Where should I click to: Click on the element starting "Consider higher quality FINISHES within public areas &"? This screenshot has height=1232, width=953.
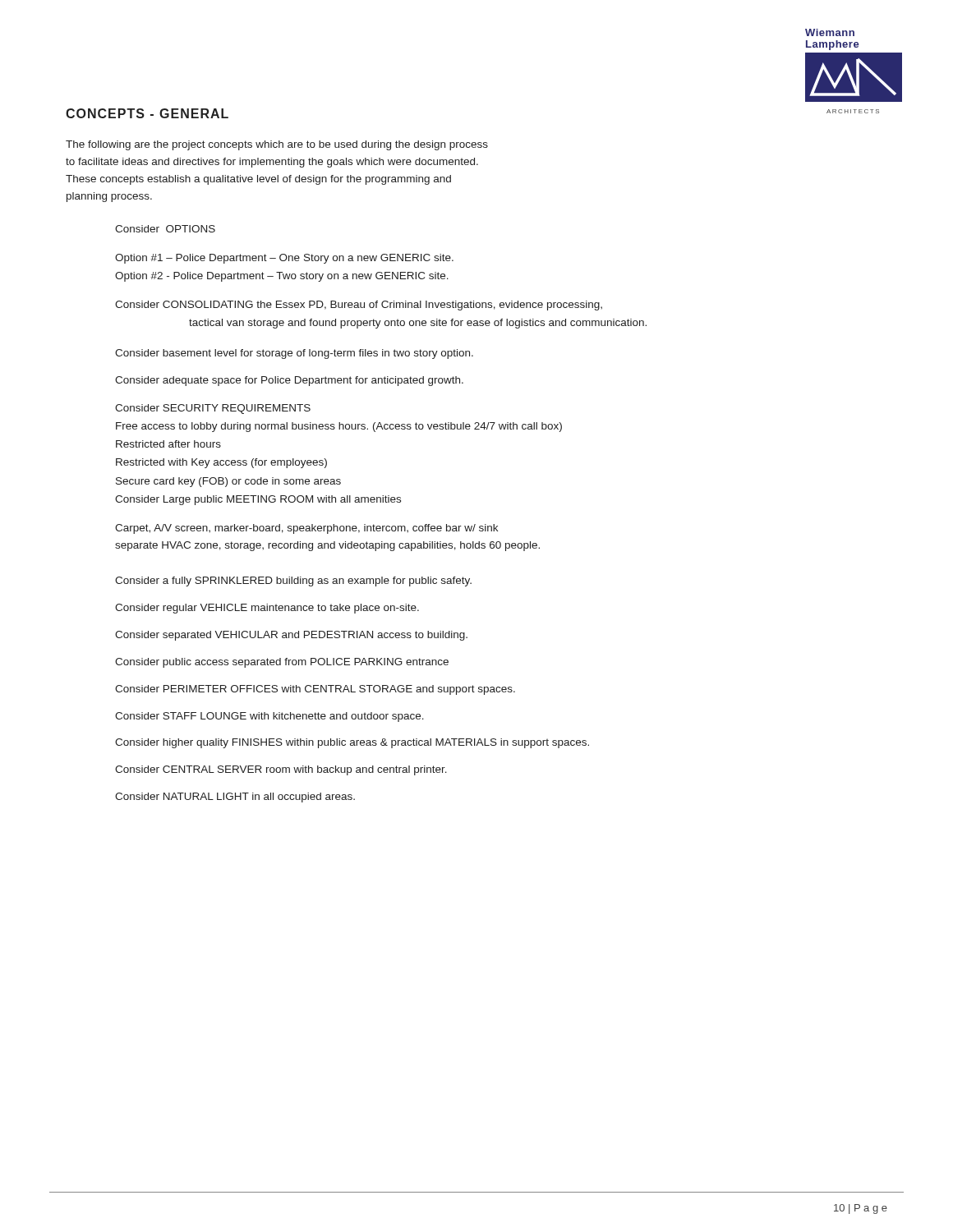tap(353, 742)
